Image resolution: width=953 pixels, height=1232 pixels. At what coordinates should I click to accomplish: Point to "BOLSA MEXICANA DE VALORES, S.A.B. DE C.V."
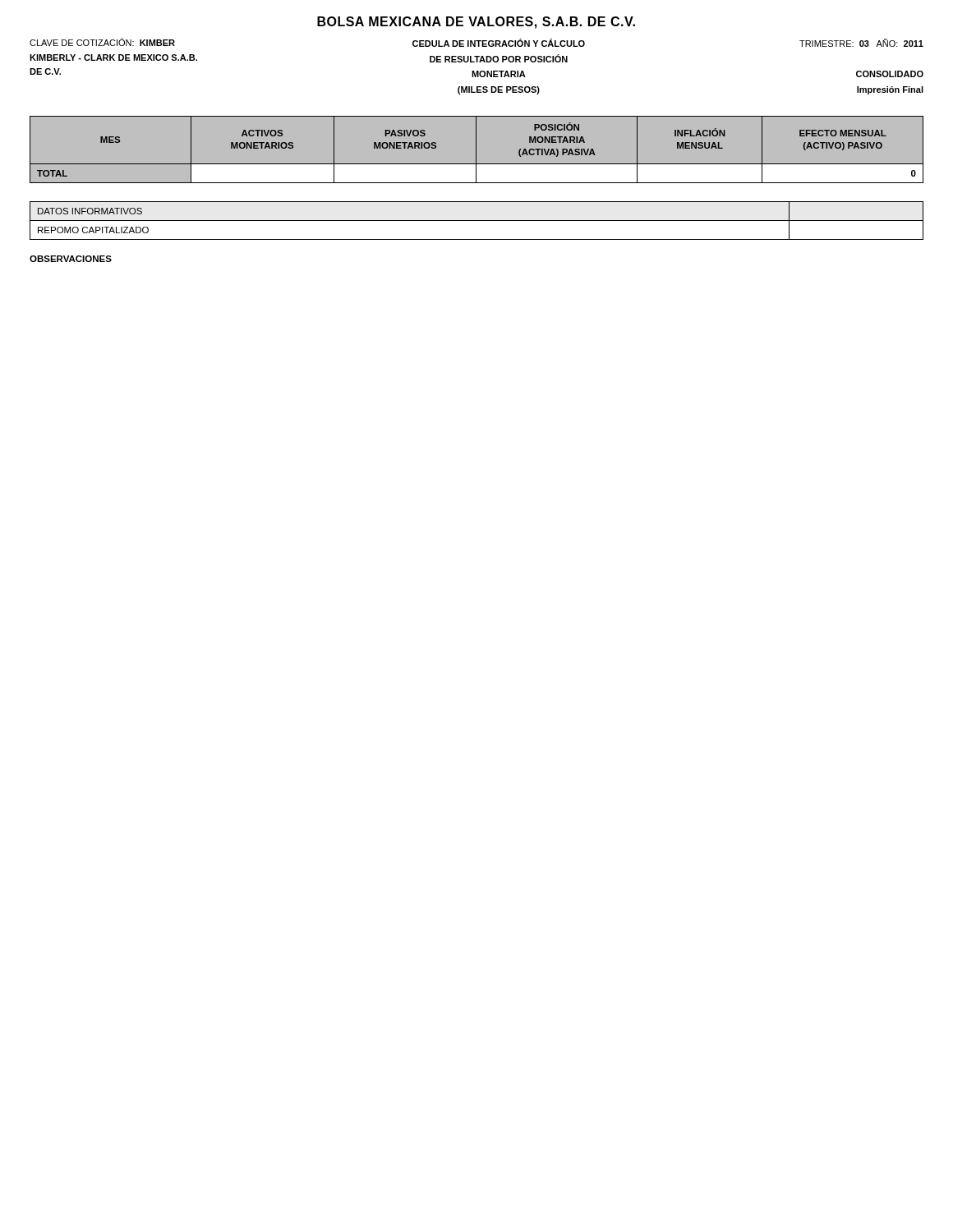point(476,22)
